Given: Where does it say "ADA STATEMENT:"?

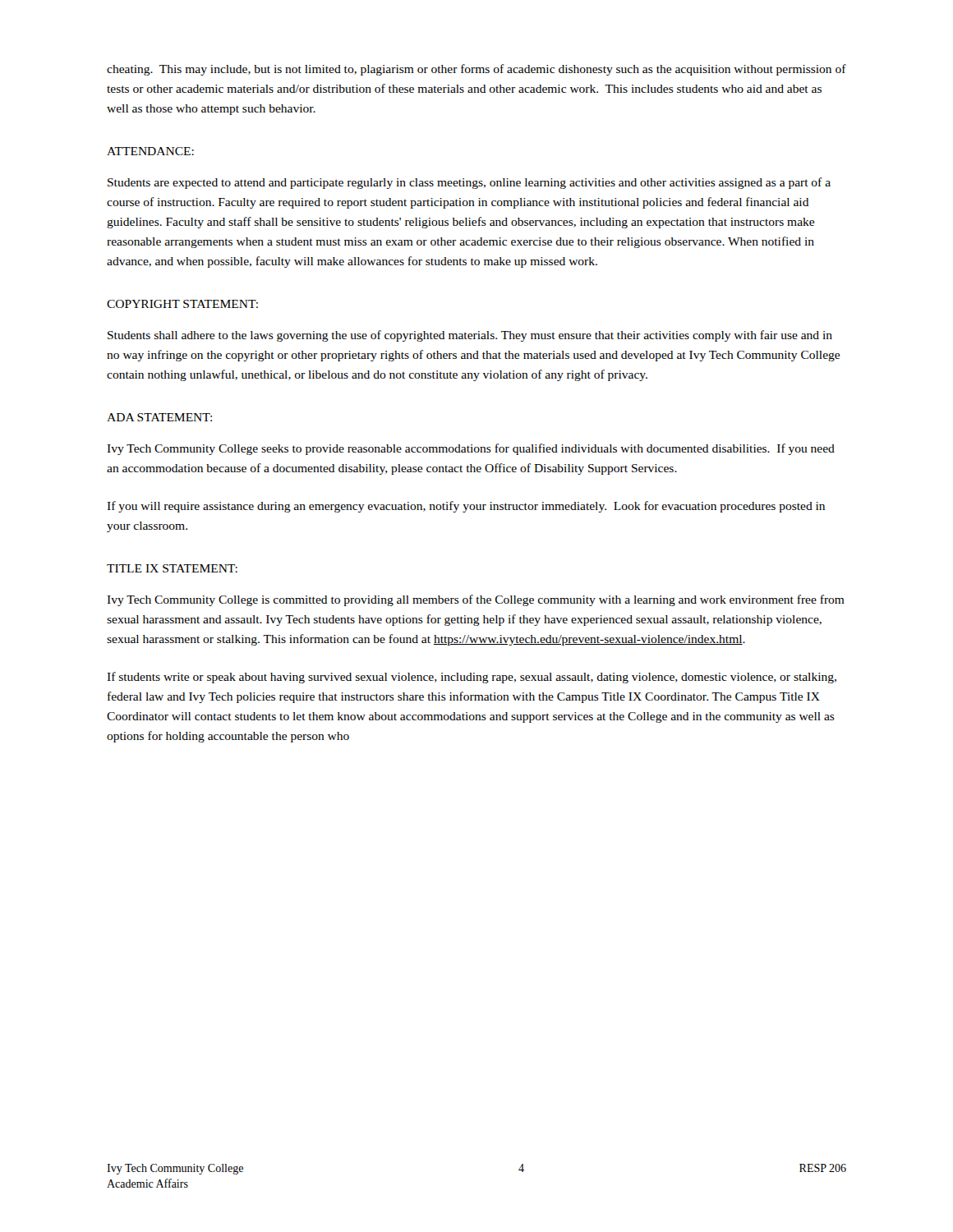Looking at the screenshot, I should point(160,417).
